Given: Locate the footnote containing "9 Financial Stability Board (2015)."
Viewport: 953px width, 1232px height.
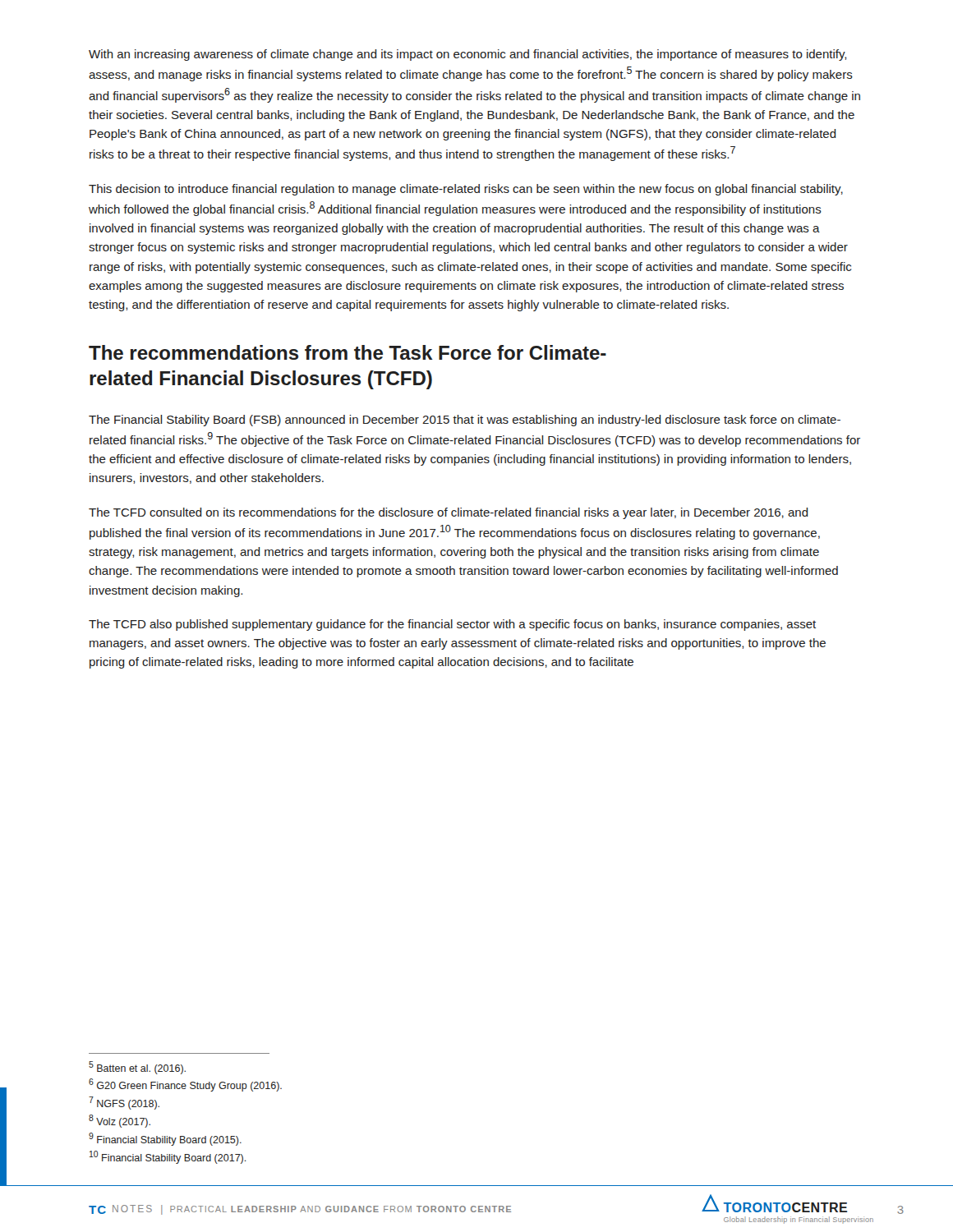Looking at the screenshot, I should pos(165,1139).
